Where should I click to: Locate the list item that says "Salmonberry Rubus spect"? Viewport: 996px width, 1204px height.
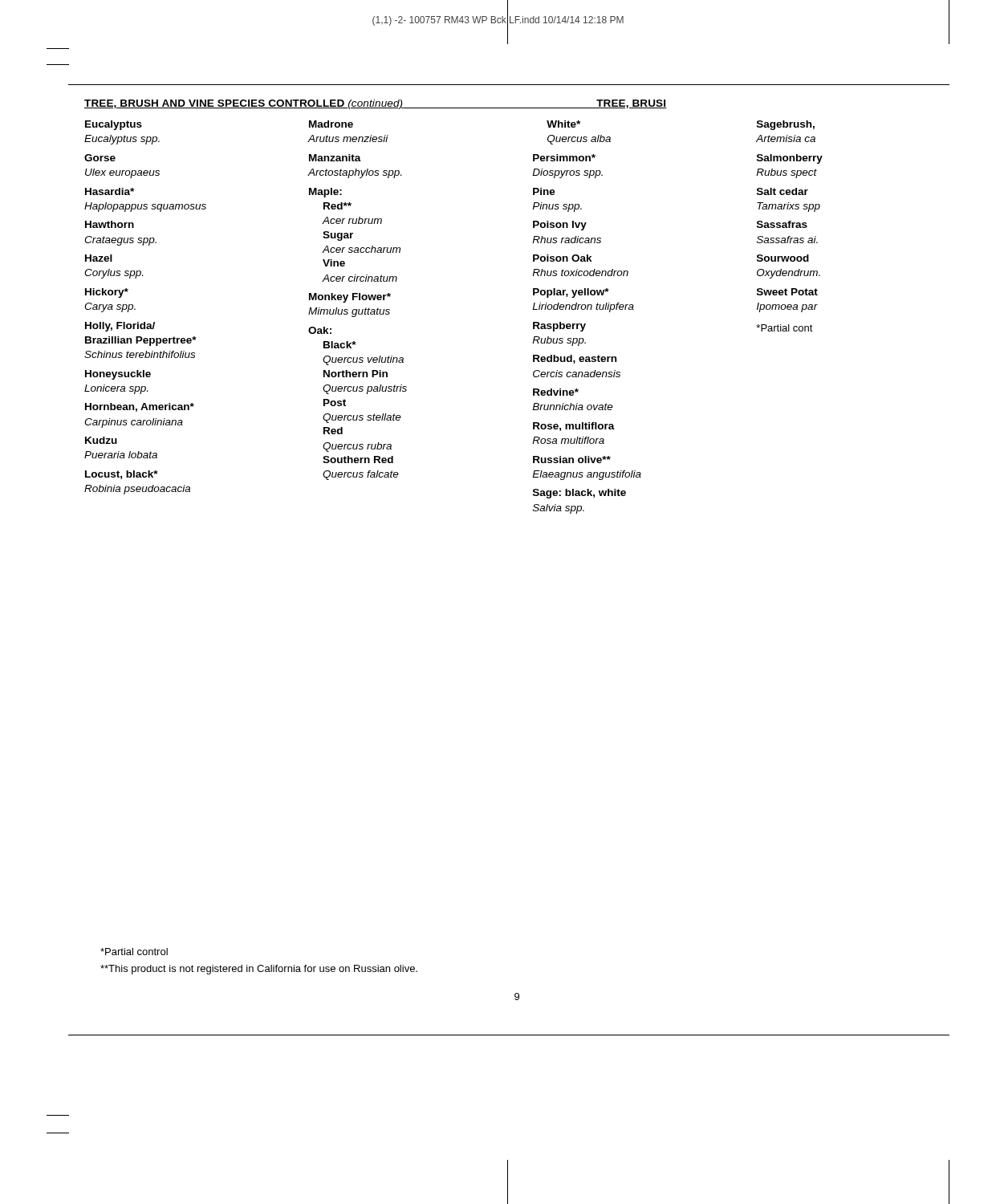(790, 159)
